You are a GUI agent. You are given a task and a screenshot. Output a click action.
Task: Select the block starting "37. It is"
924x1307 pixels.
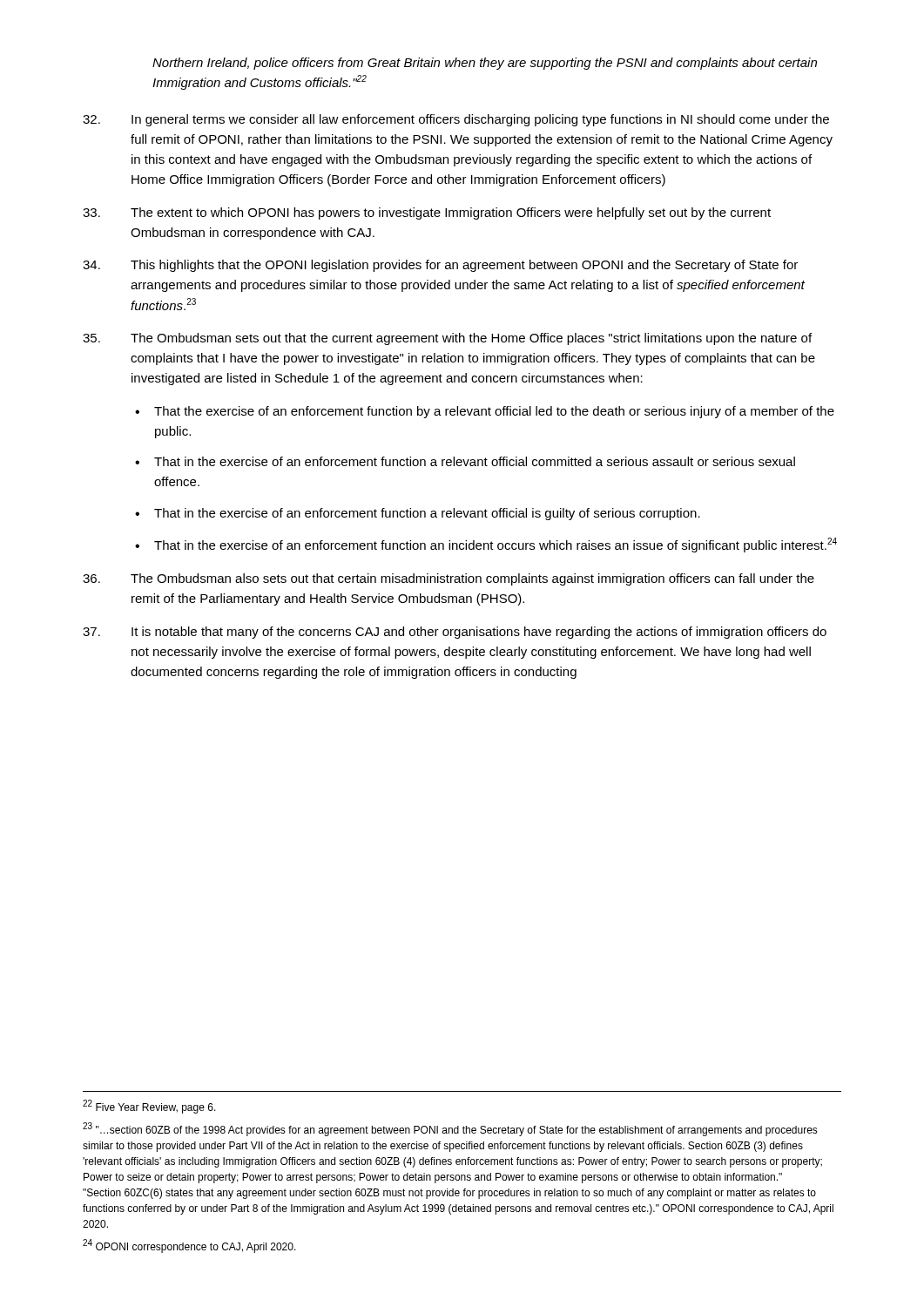[462, 651]
